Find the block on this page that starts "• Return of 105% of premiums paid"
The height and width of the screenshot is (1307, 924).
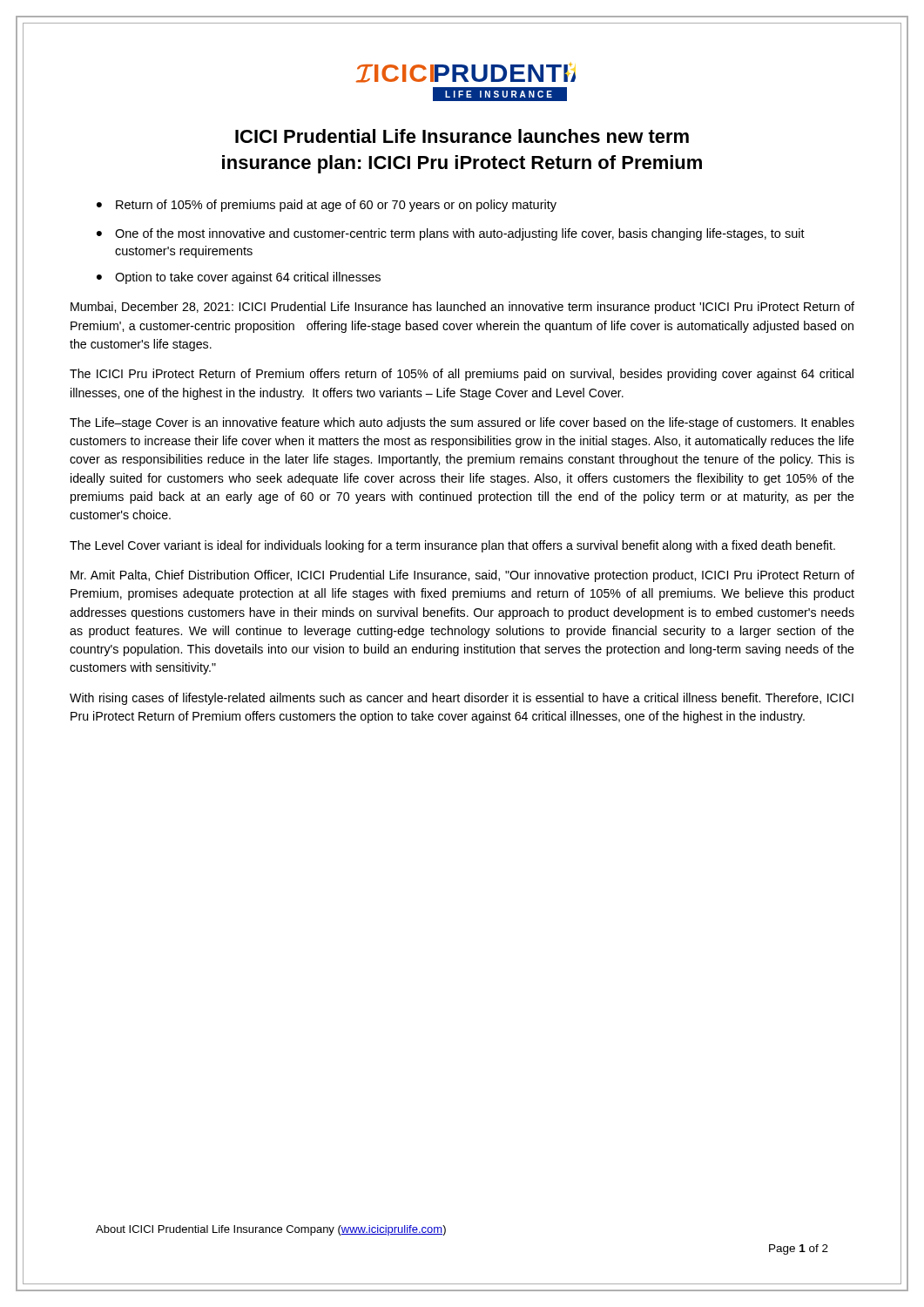tap(326, 206)
